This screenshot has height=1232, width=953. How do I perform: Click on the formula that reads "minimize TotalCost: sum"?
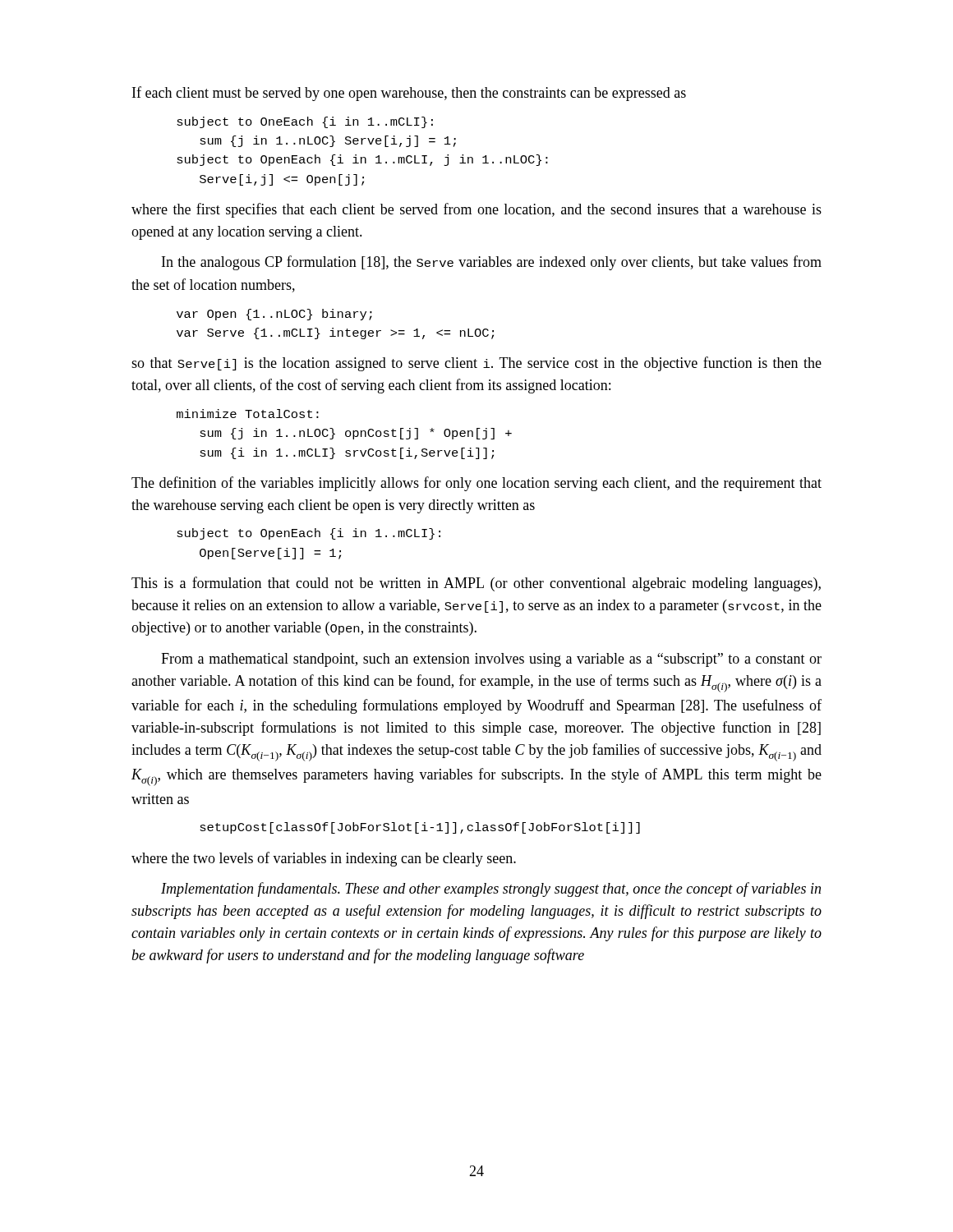coord(344,434)
